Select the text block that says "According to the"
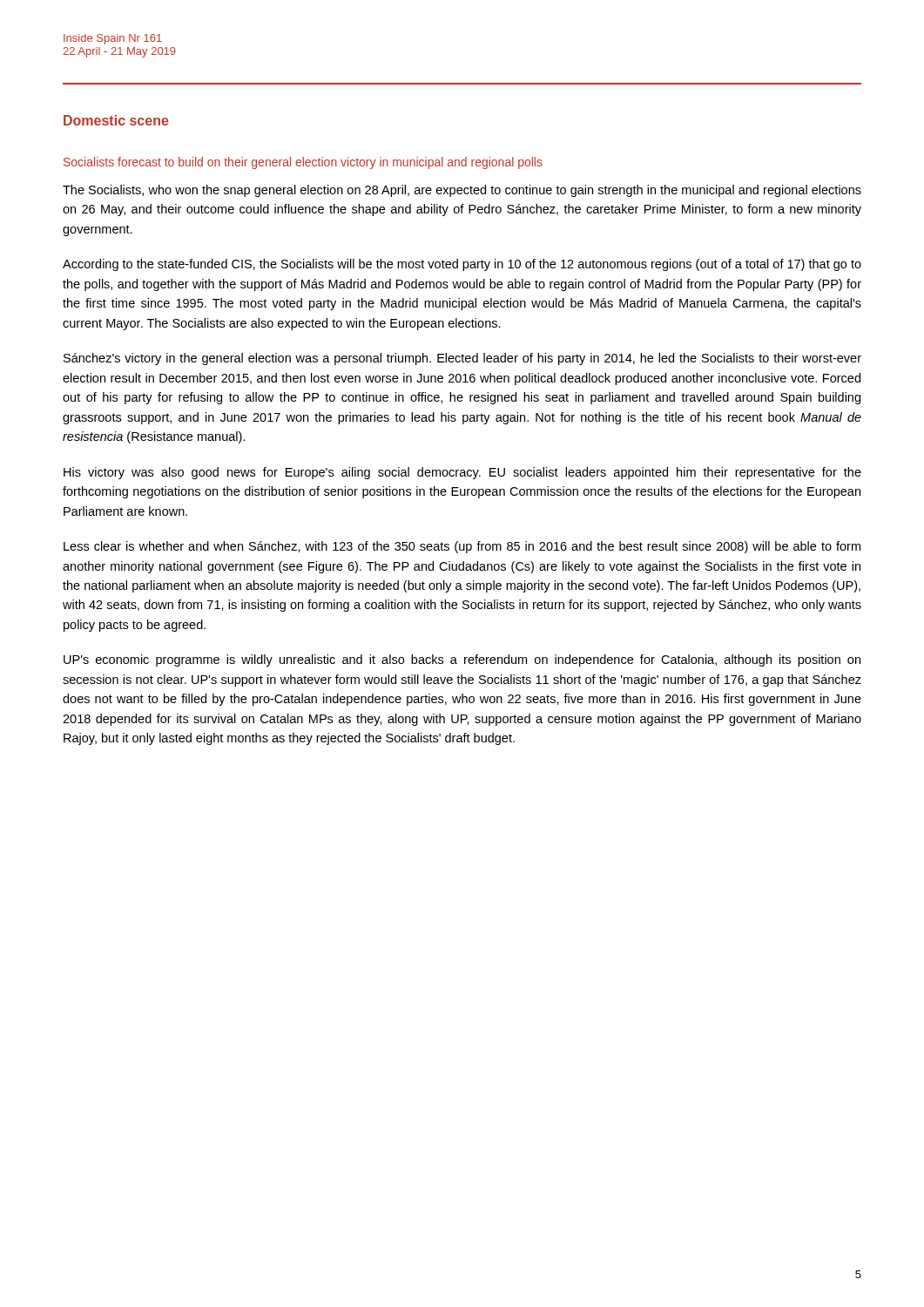This screenshot has height=1307, width=924. click(x=462, y=294)
